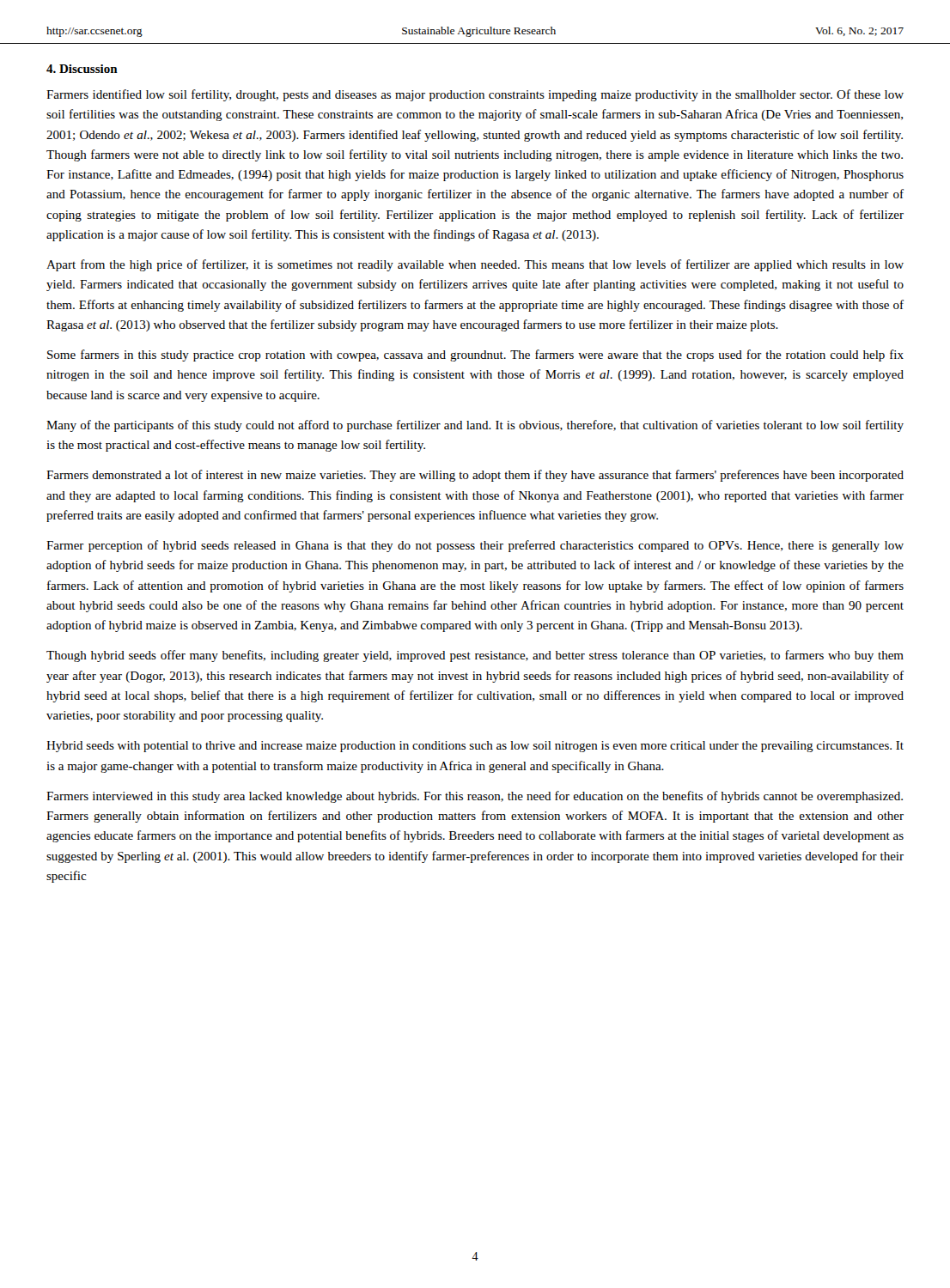Point to the block beginning "Farmers interviewed in this study area lacked"
This screenshot has height=1288, width=950.
(x=475, y=836)
